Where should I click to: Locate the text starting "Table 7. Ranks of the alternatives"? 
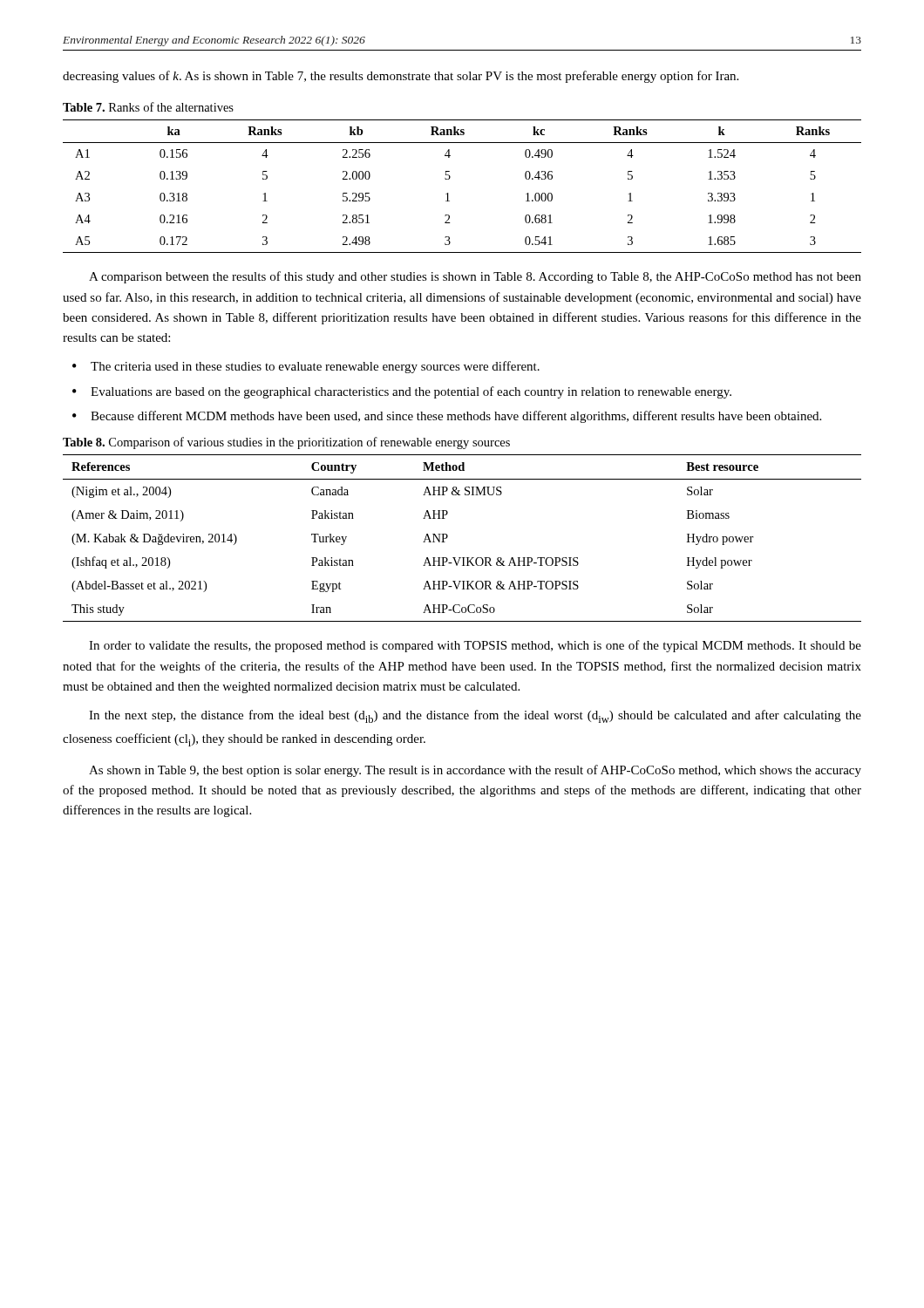[148, 107]
